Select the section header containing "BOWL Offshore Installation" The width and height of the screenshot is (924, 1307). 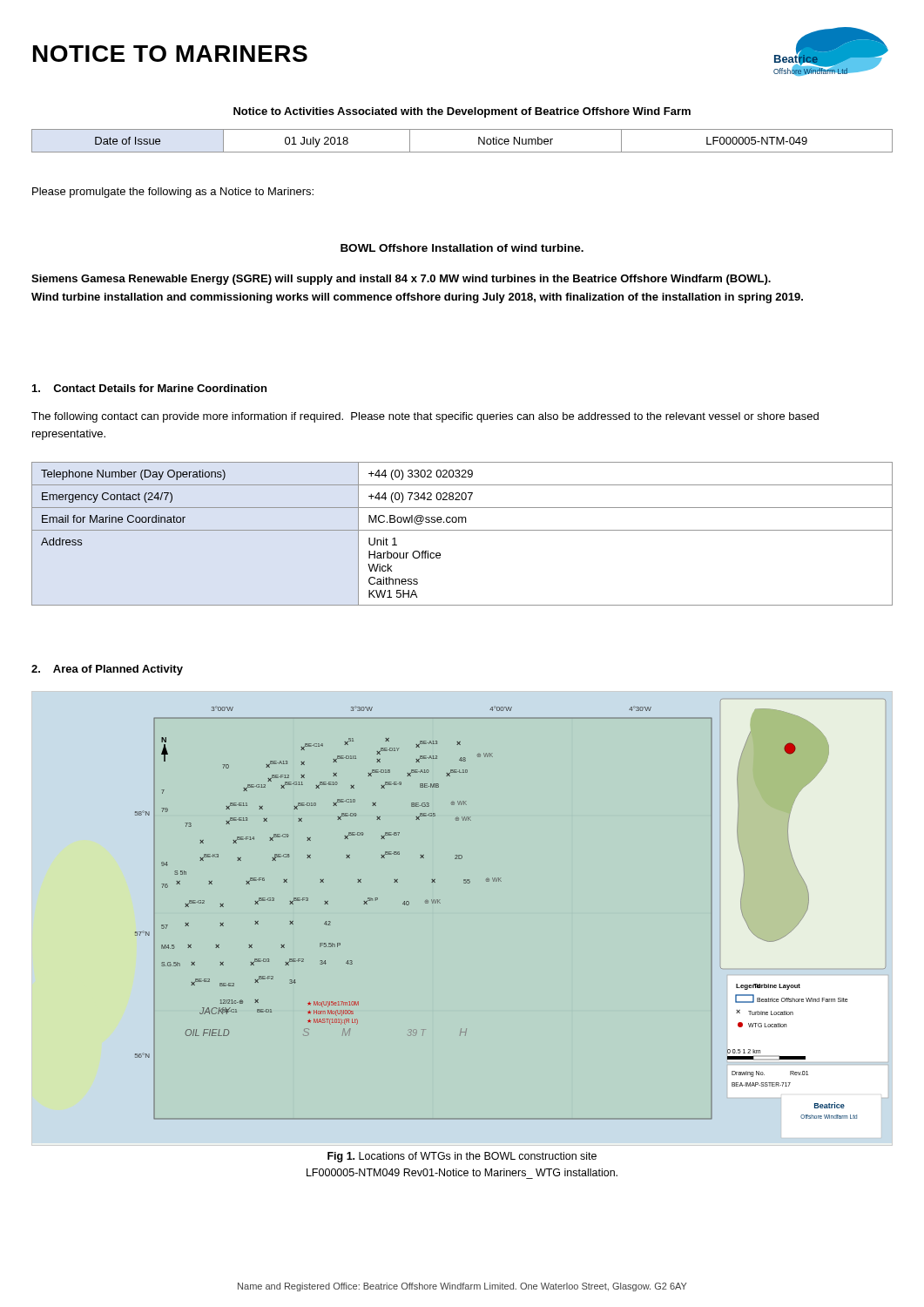pos(462,248)
